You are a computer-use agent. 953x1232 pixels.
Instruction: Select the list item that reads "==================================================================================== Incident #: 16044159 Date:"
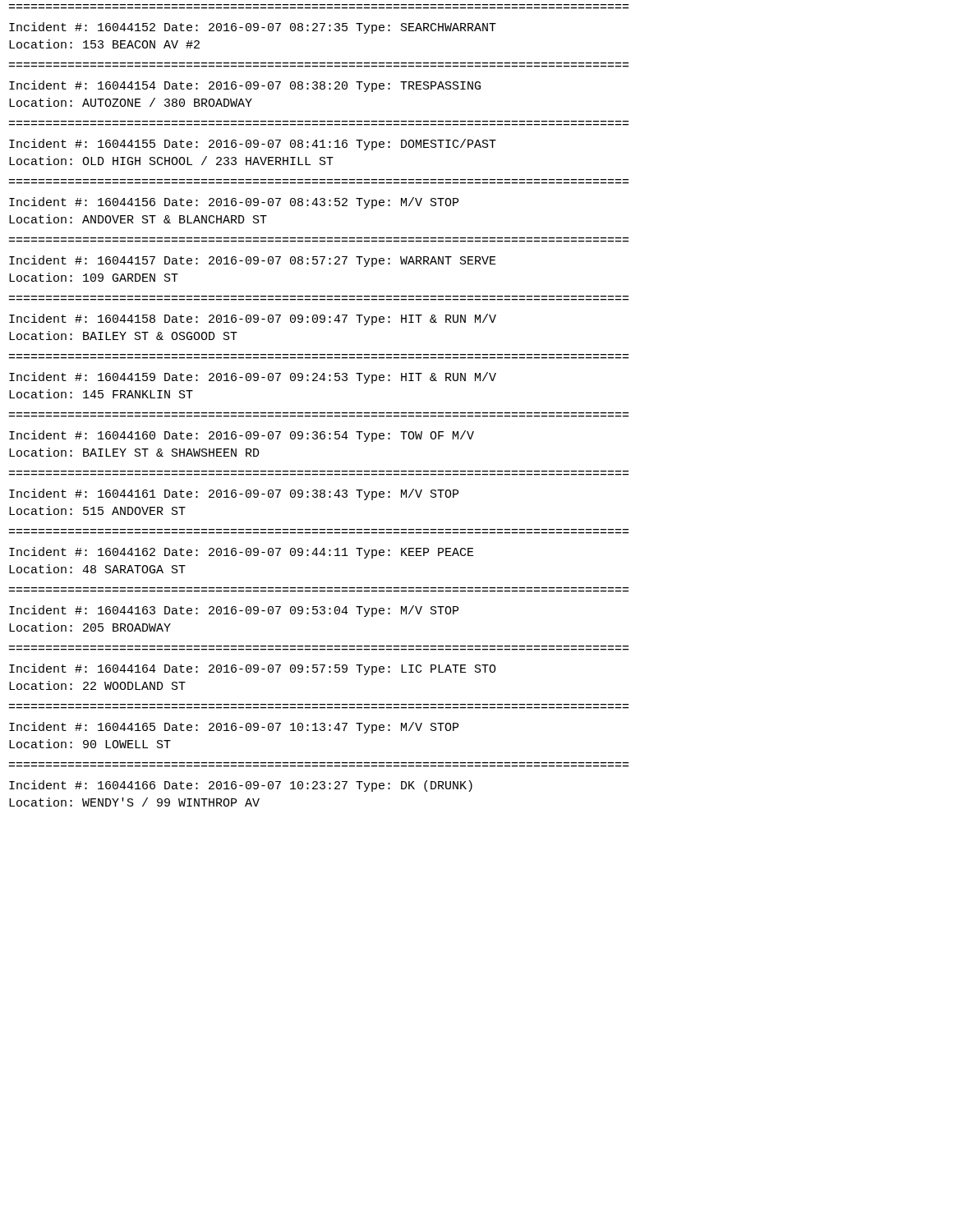point(476,379)
